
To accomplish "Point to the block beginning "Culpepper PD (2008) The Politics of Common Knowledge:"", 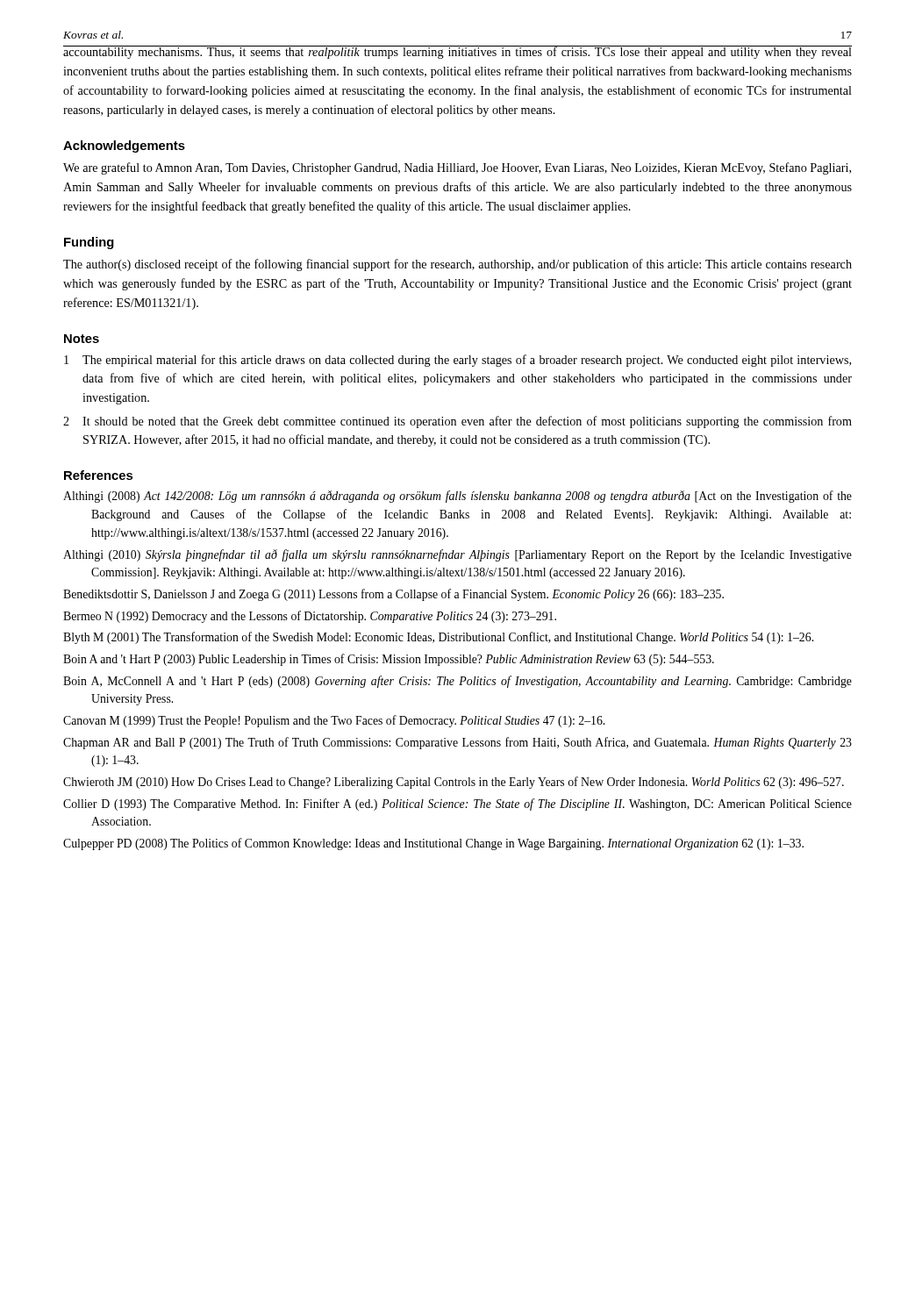I will point(434,844).
